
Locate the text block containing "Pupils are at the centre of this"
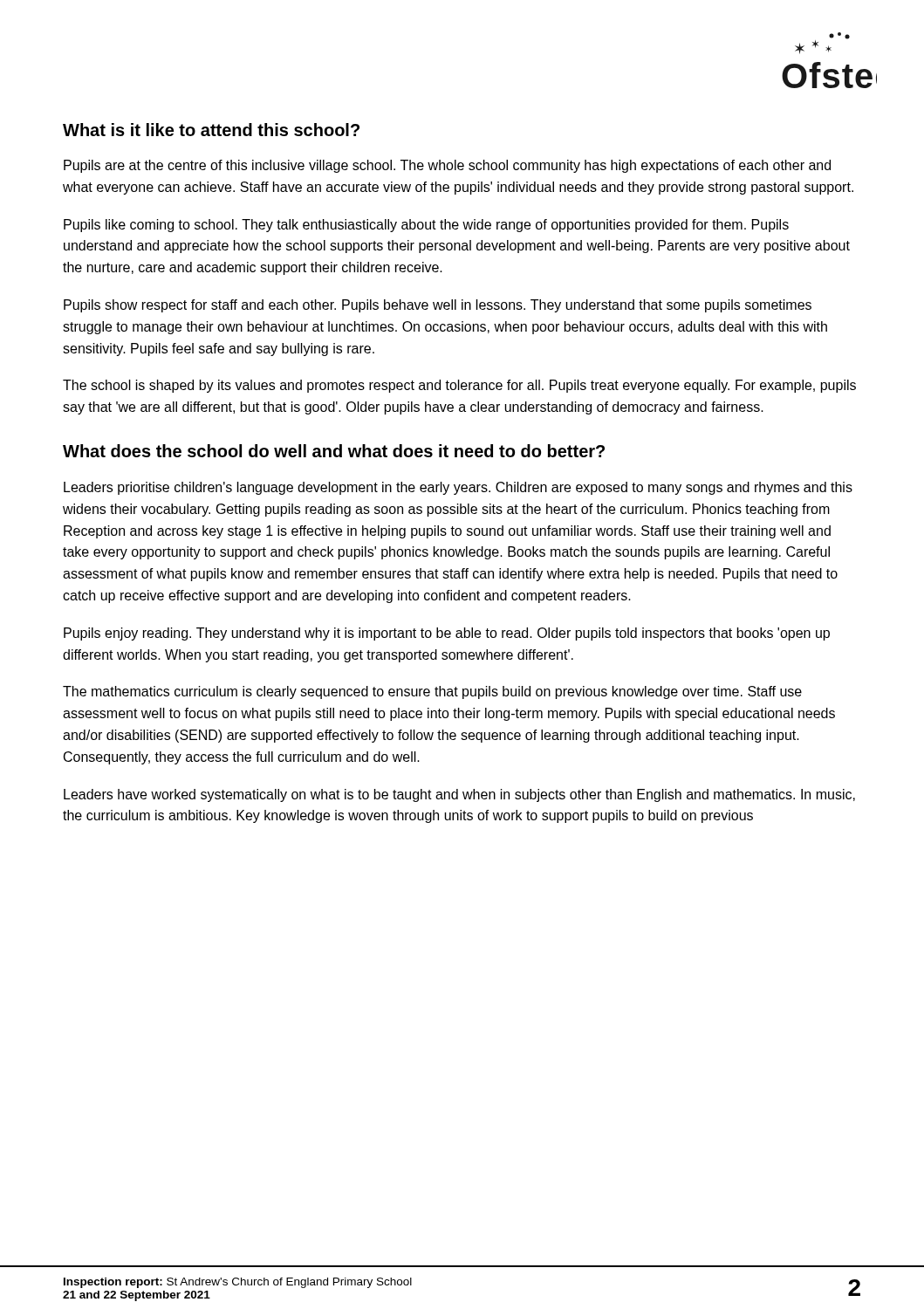coord(459,176)
